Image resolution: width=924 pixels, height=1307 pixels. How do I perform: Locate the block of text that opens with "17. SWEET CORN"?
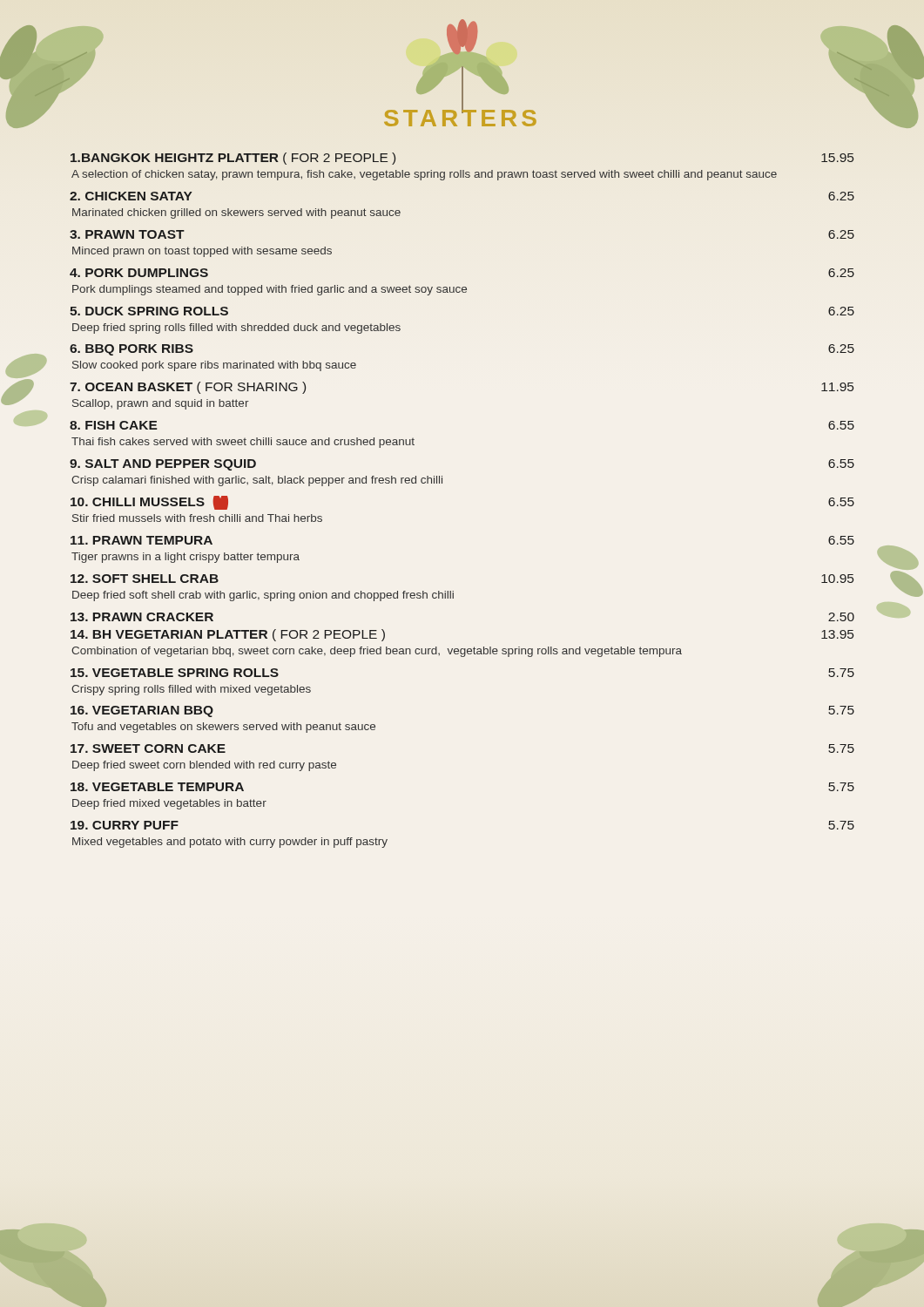point(147,747)
